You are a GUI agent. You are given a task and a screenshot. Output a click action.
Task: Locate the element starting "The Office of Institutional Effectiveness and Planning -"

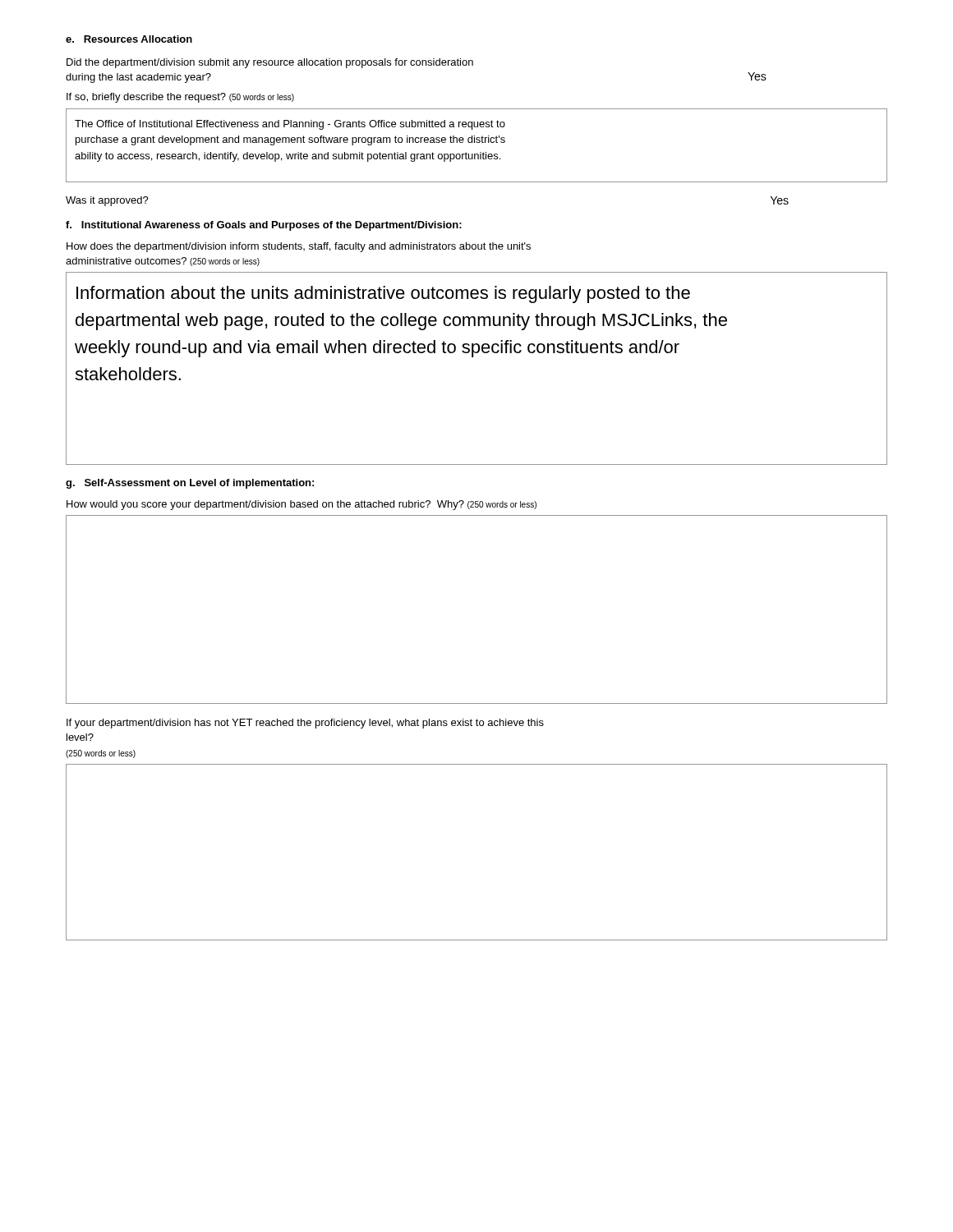click(290, 139)
